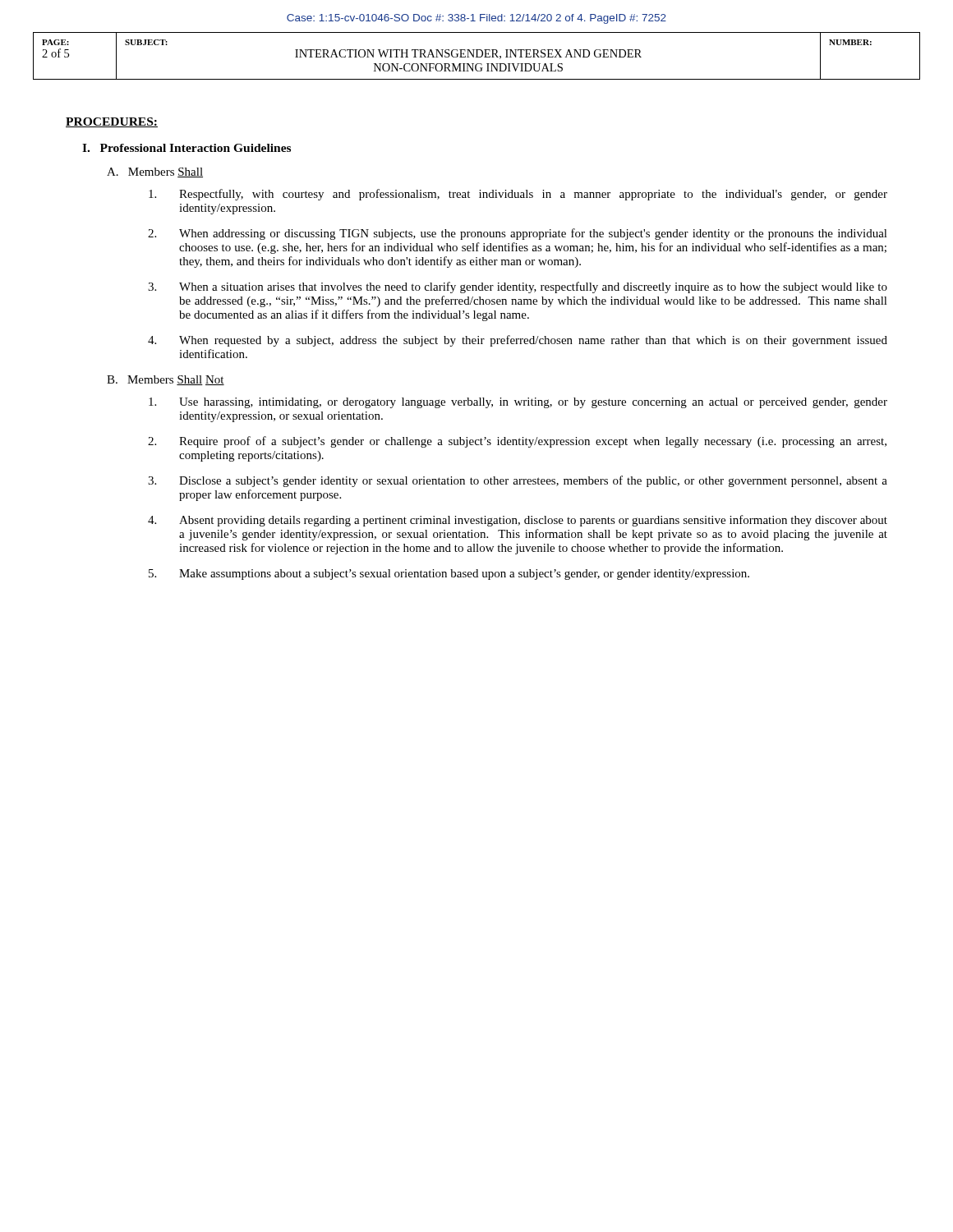Locate the block starting "4. When requested by a subject,"

pyautogui.click(x=518, y=347)
